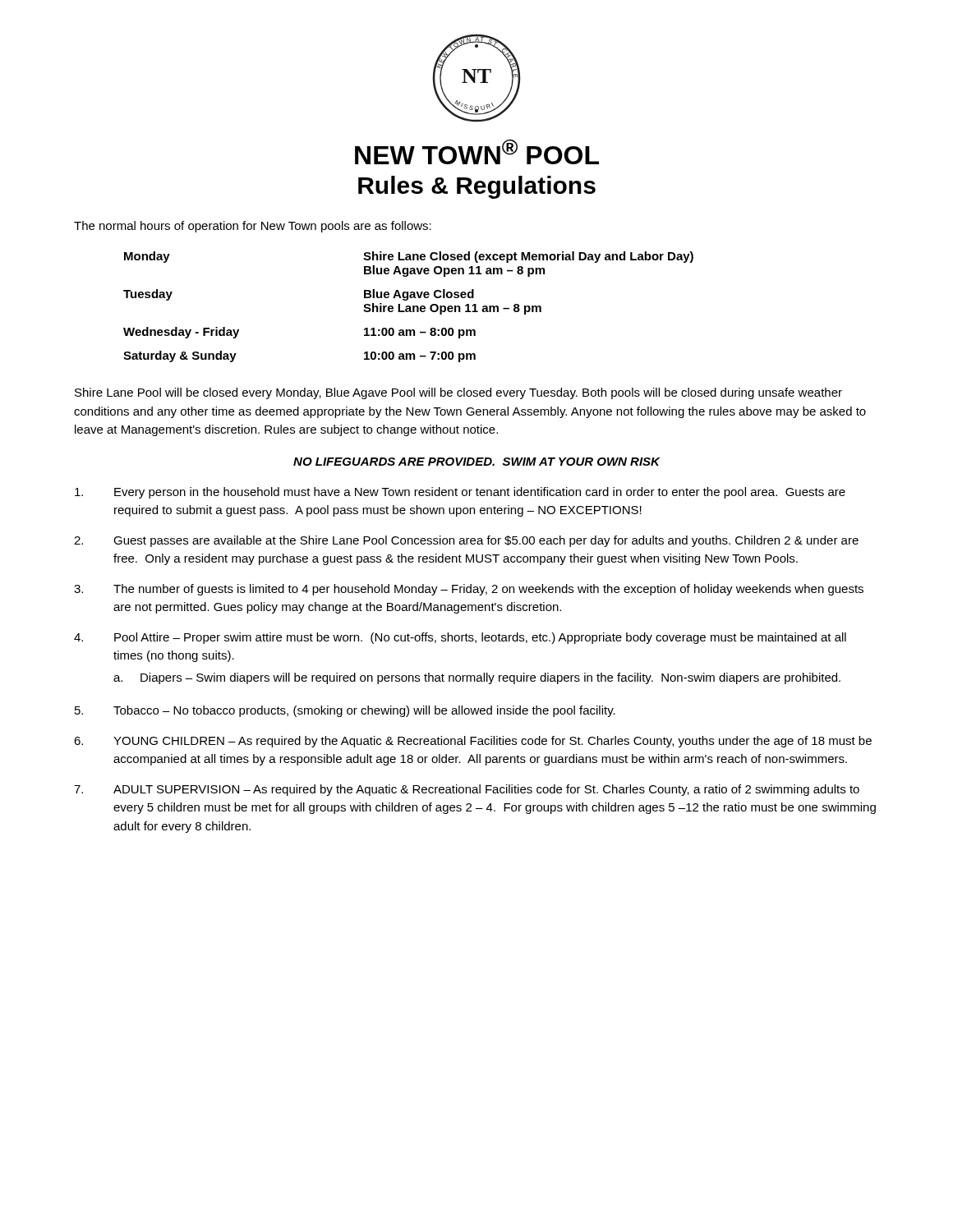This screenshot has height=1232, width=953.
Task: Locate the block of text that opens with "Every person in the household must have"
Action: (x=476, y=501)
